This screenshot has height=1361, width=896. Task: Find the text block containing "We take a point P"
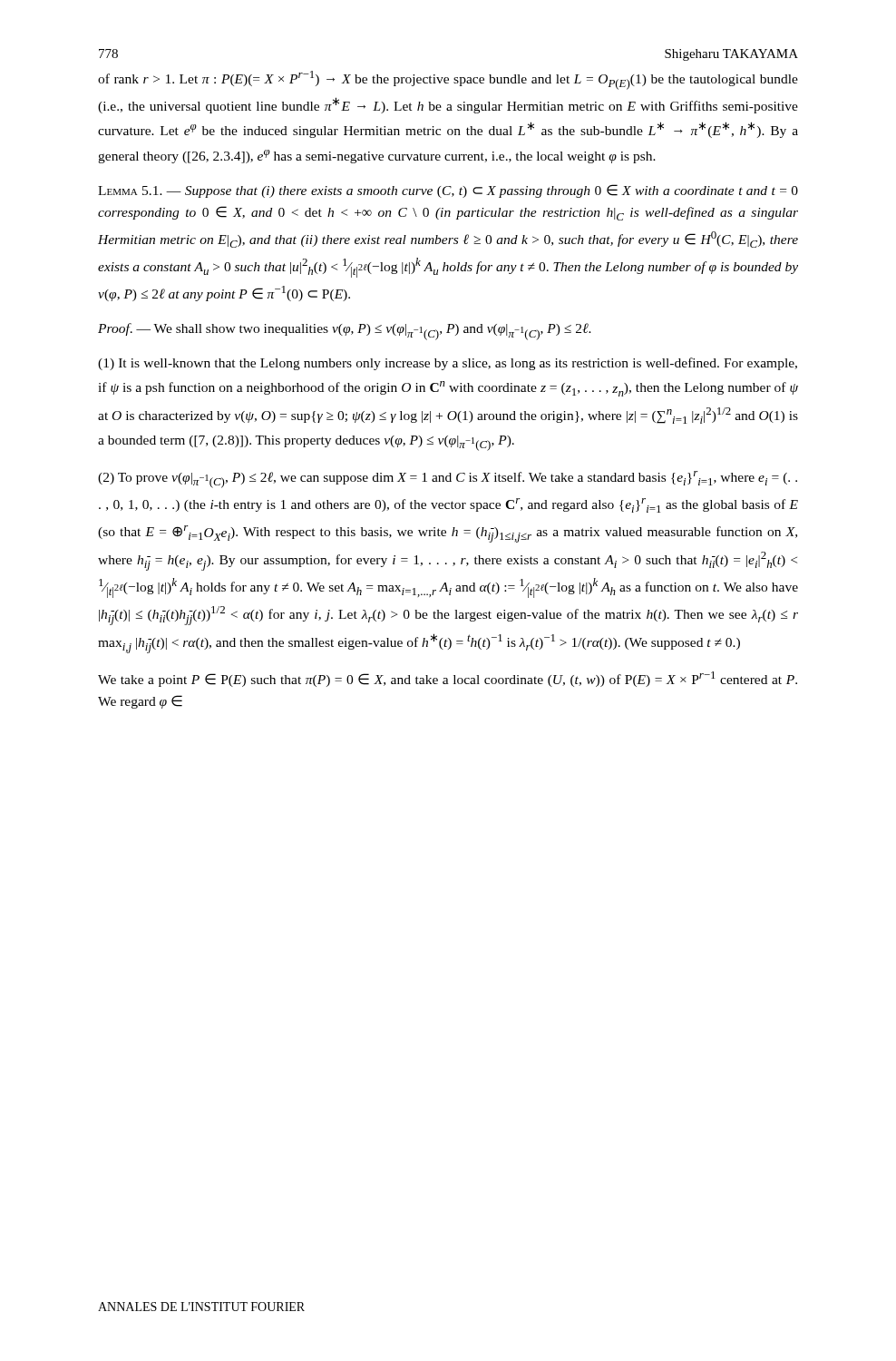[x=448, y=689]
